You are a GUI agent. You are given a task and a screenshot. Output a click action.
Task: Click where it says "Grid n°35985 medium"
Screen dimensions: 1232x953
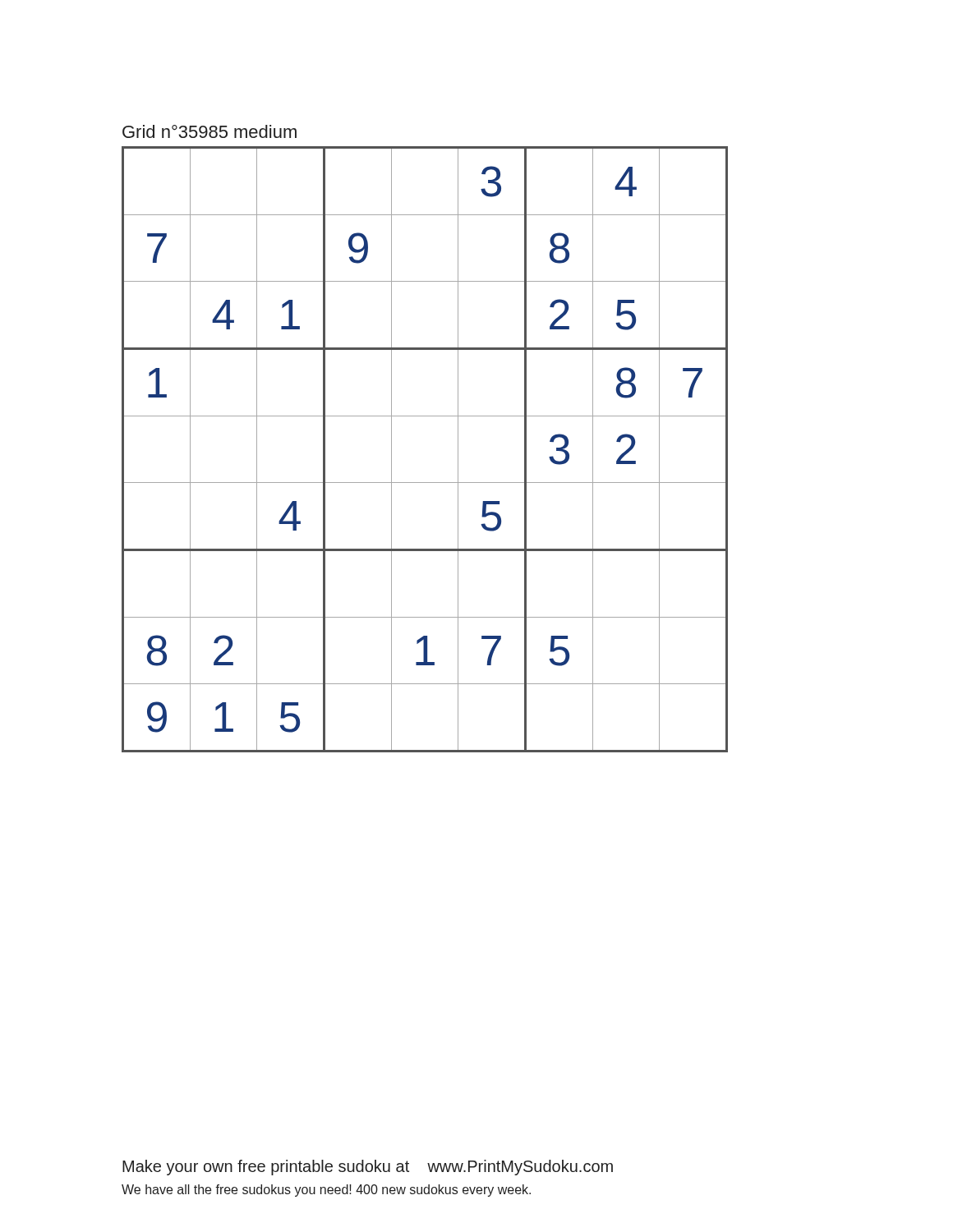point(210,132)
